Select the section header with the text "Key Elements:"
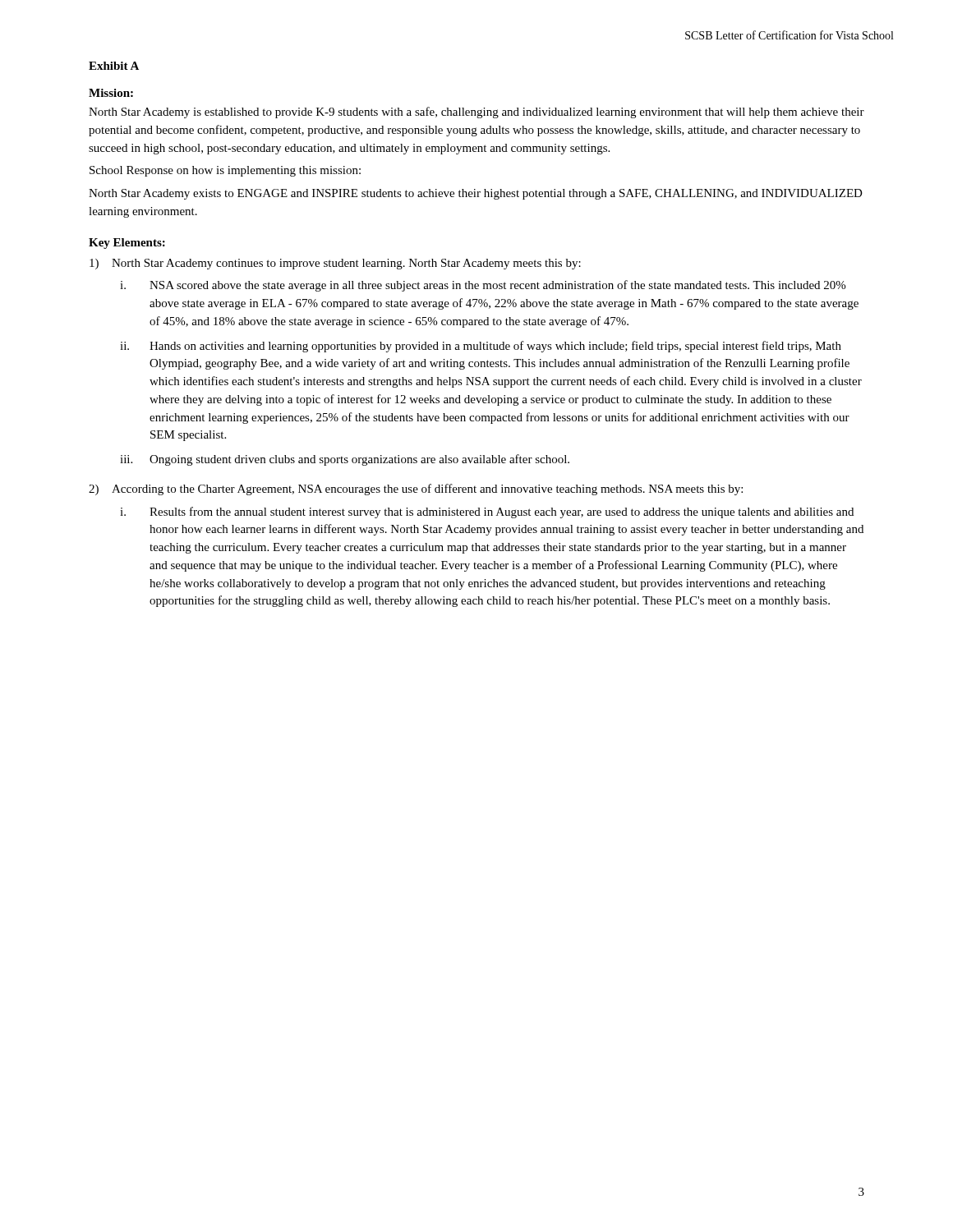 [x=127, y=242]
